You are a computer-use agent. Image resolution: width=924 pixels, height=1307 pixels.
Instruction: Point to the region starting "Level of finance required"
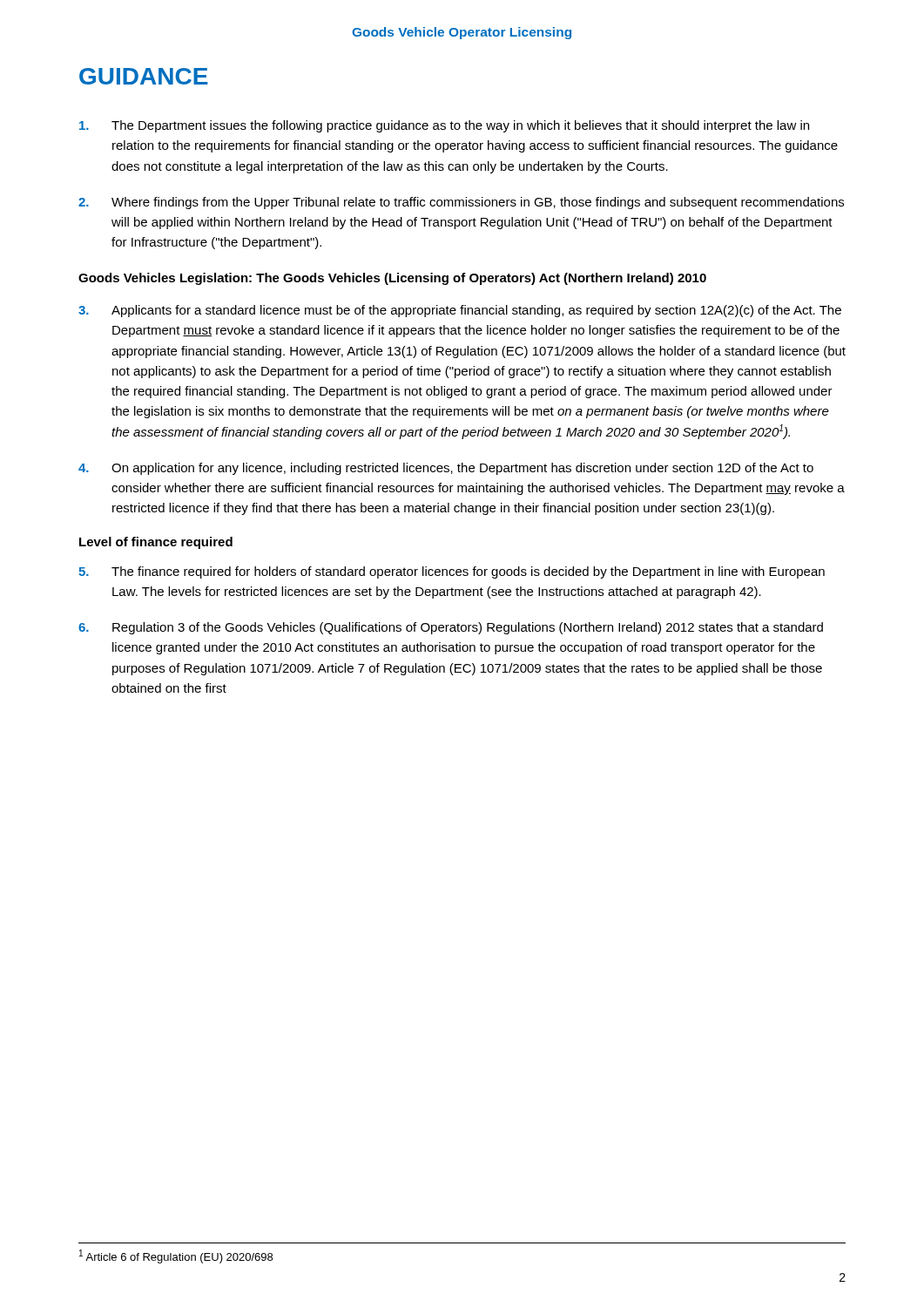[x=156, y=541]
